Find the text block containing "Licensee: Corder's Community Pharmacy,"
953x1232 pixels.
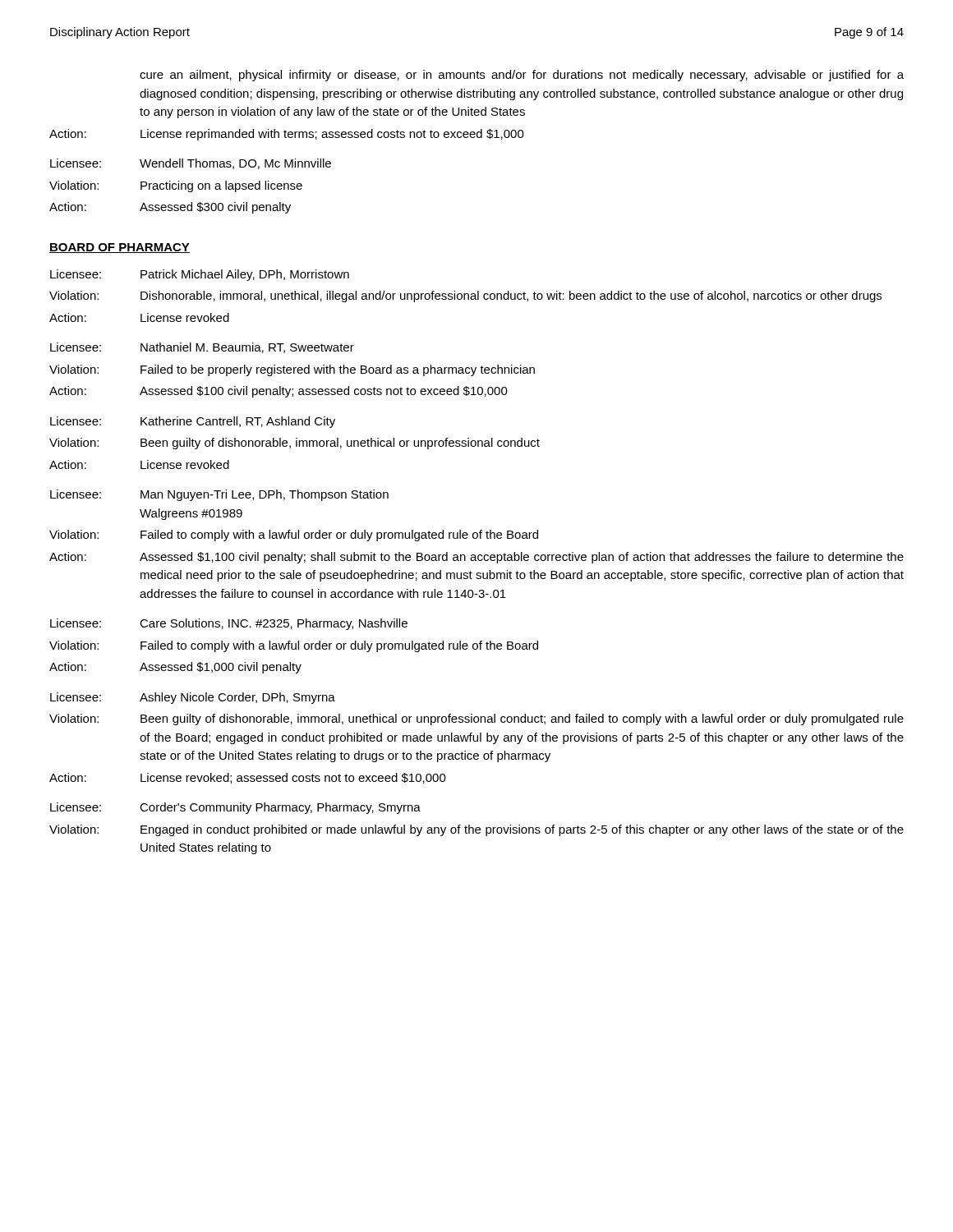tap(235, 808)
